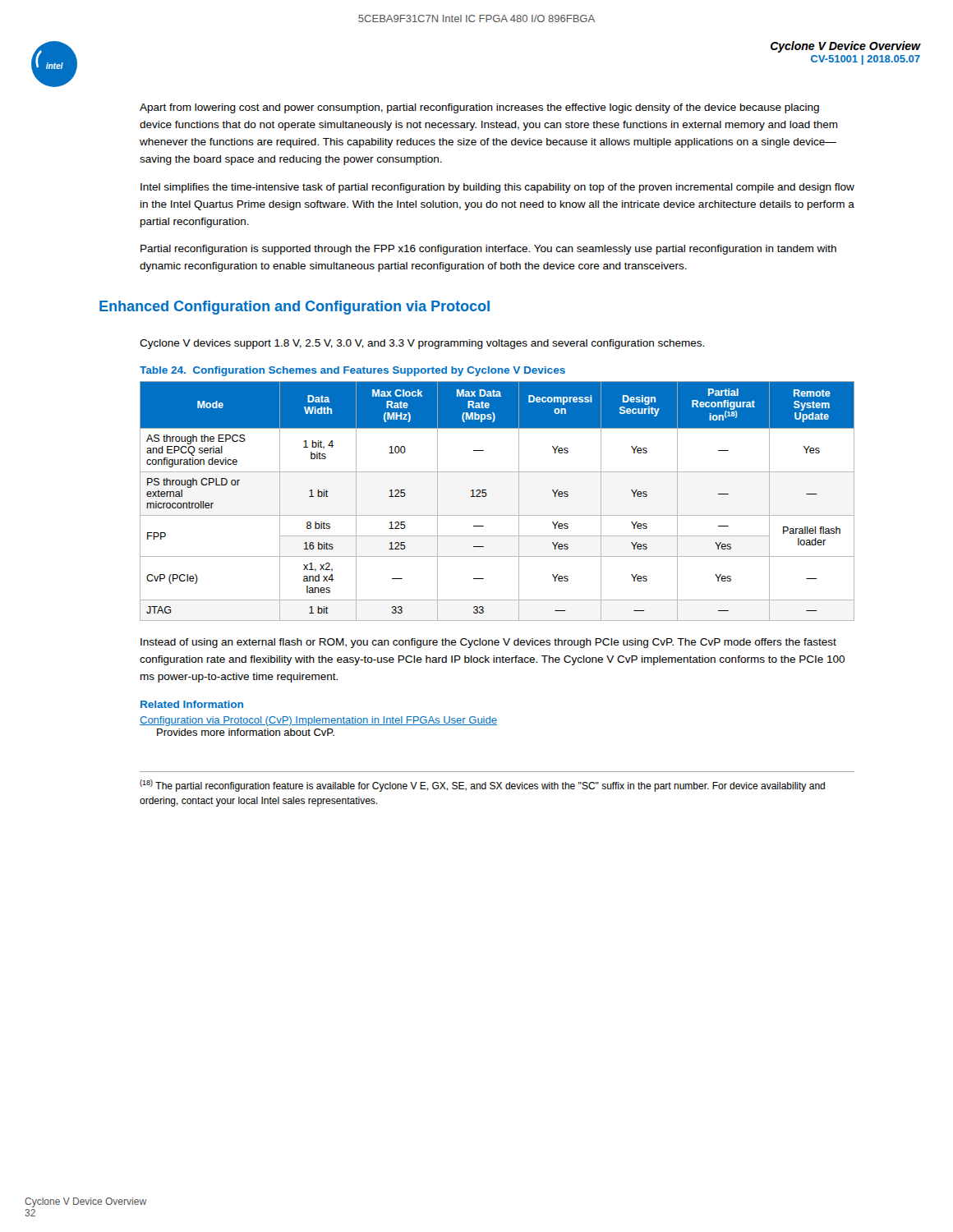Viewport: 953px width, 1232px height.
Task: Locate the table with the text "16 bits"
Action: pyautogui.click(x=497, y=501)
